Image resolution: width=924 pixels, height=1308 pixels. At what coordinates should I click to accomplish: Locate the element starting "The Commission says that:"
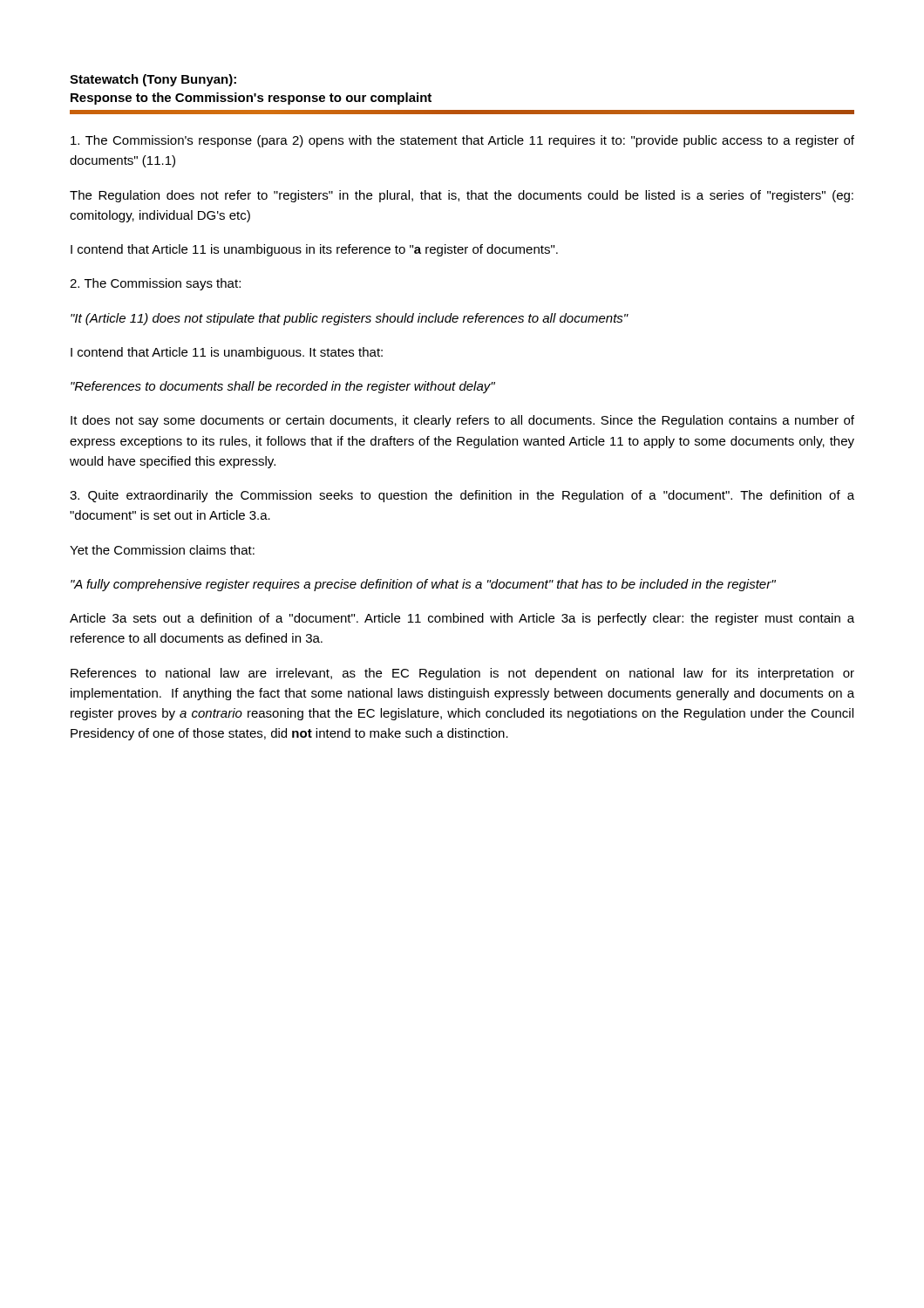156,283
